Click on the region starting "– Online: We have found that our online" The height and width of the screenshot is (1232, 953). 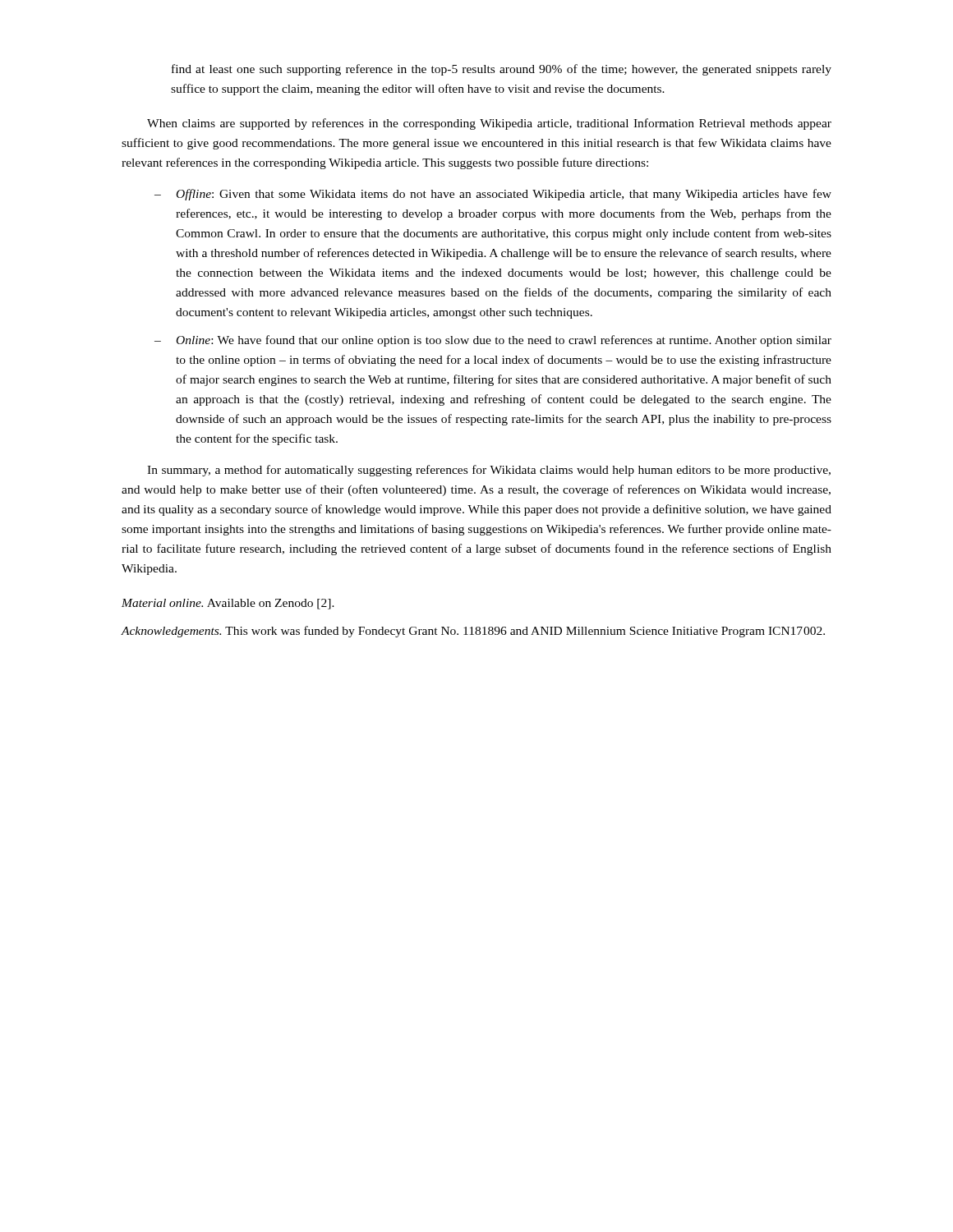493,389
